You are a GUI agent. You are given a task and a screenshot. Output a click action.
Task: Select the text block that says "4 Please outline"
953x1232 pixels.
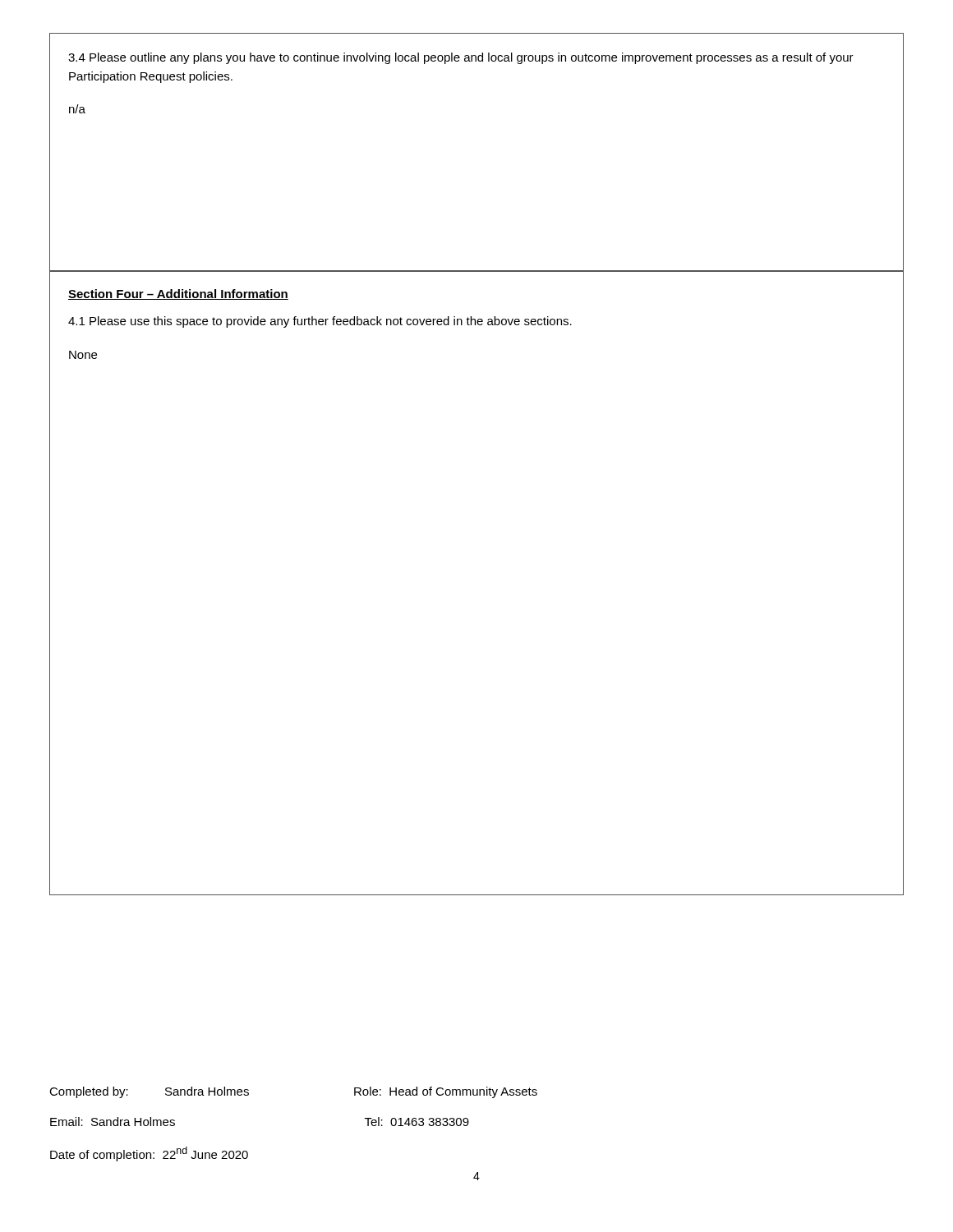pos(461,58)
